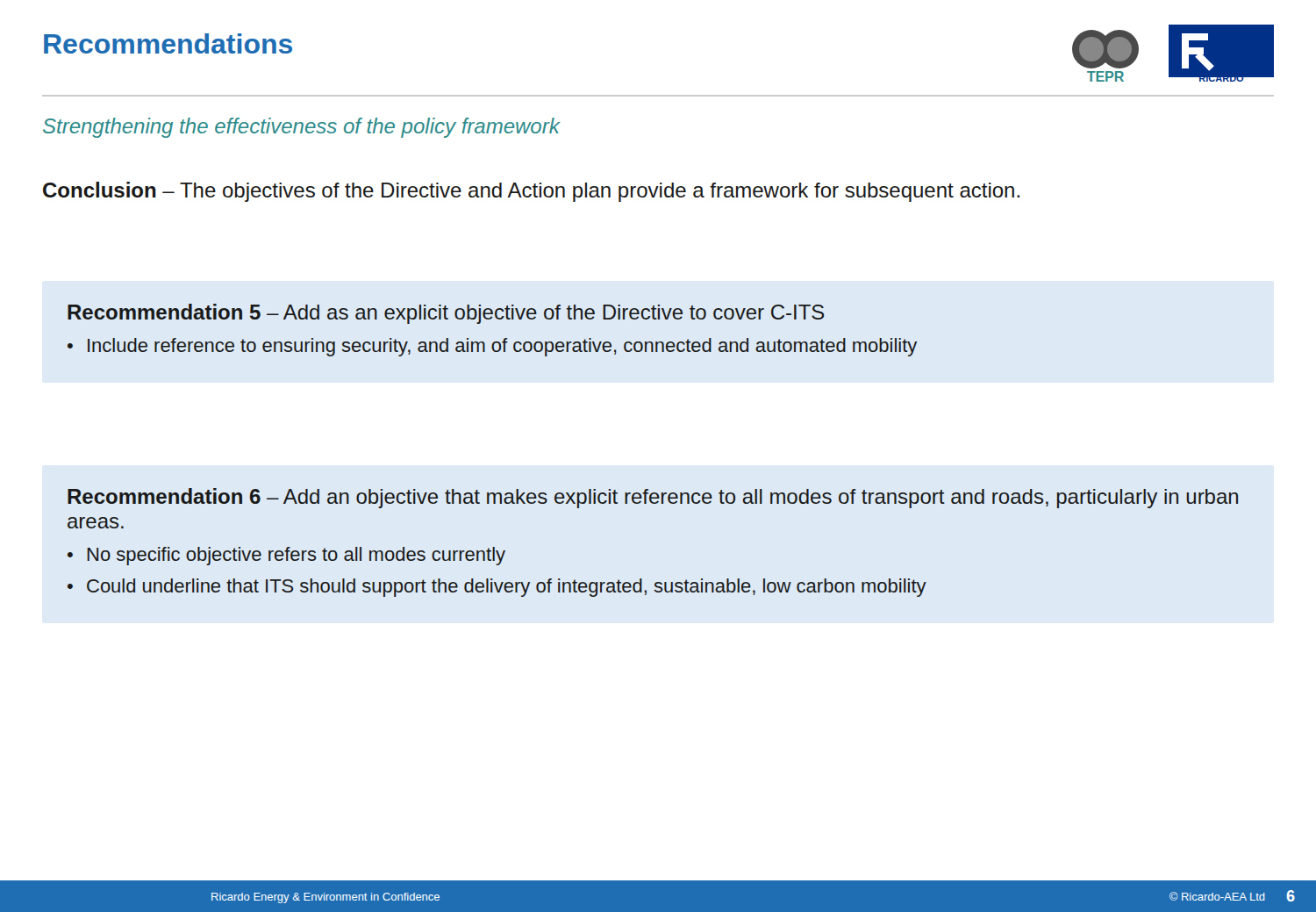Locate the block of text that opens with "No specific objective"

click(296, 554)
